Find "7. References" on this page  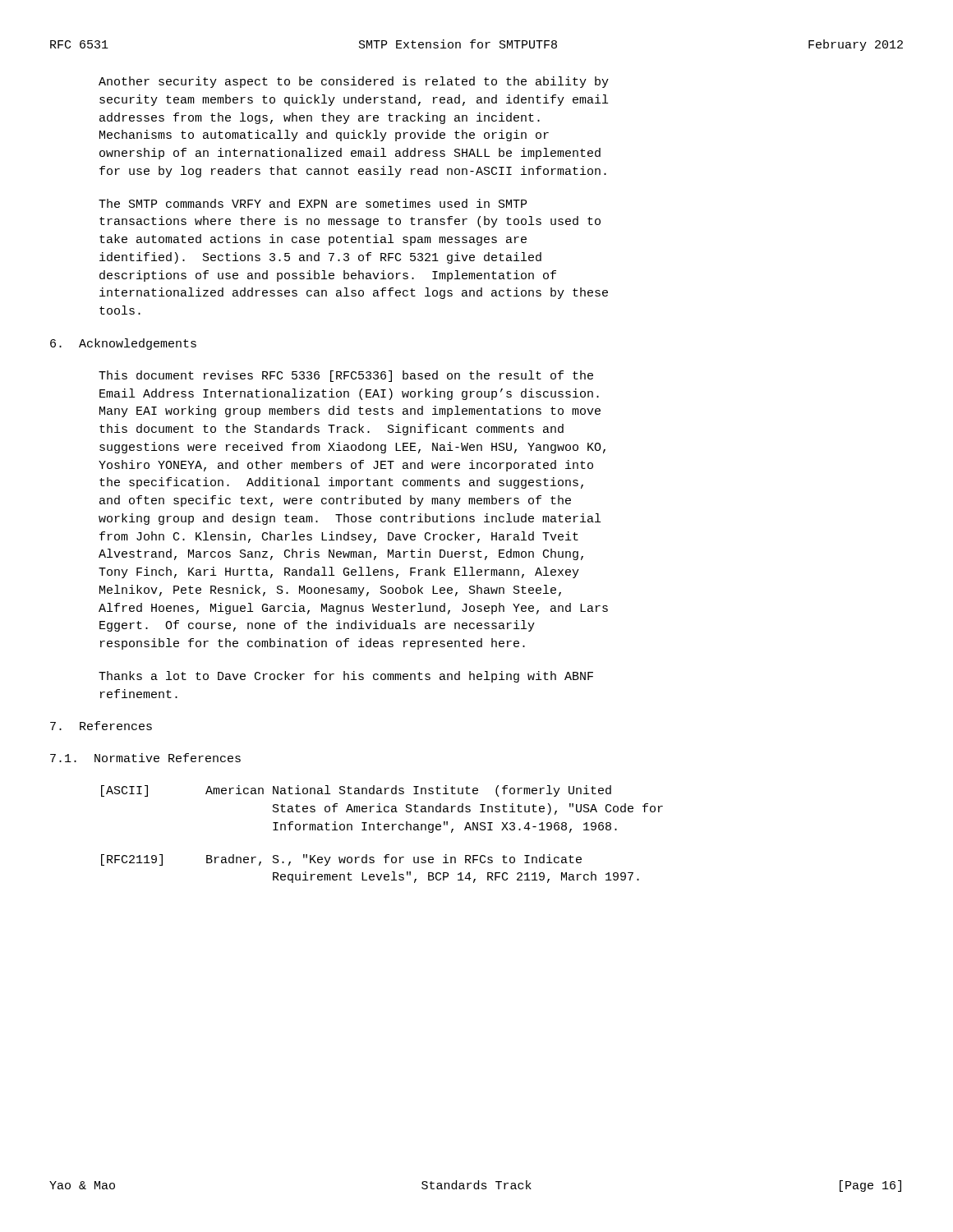tap(101, 727)
